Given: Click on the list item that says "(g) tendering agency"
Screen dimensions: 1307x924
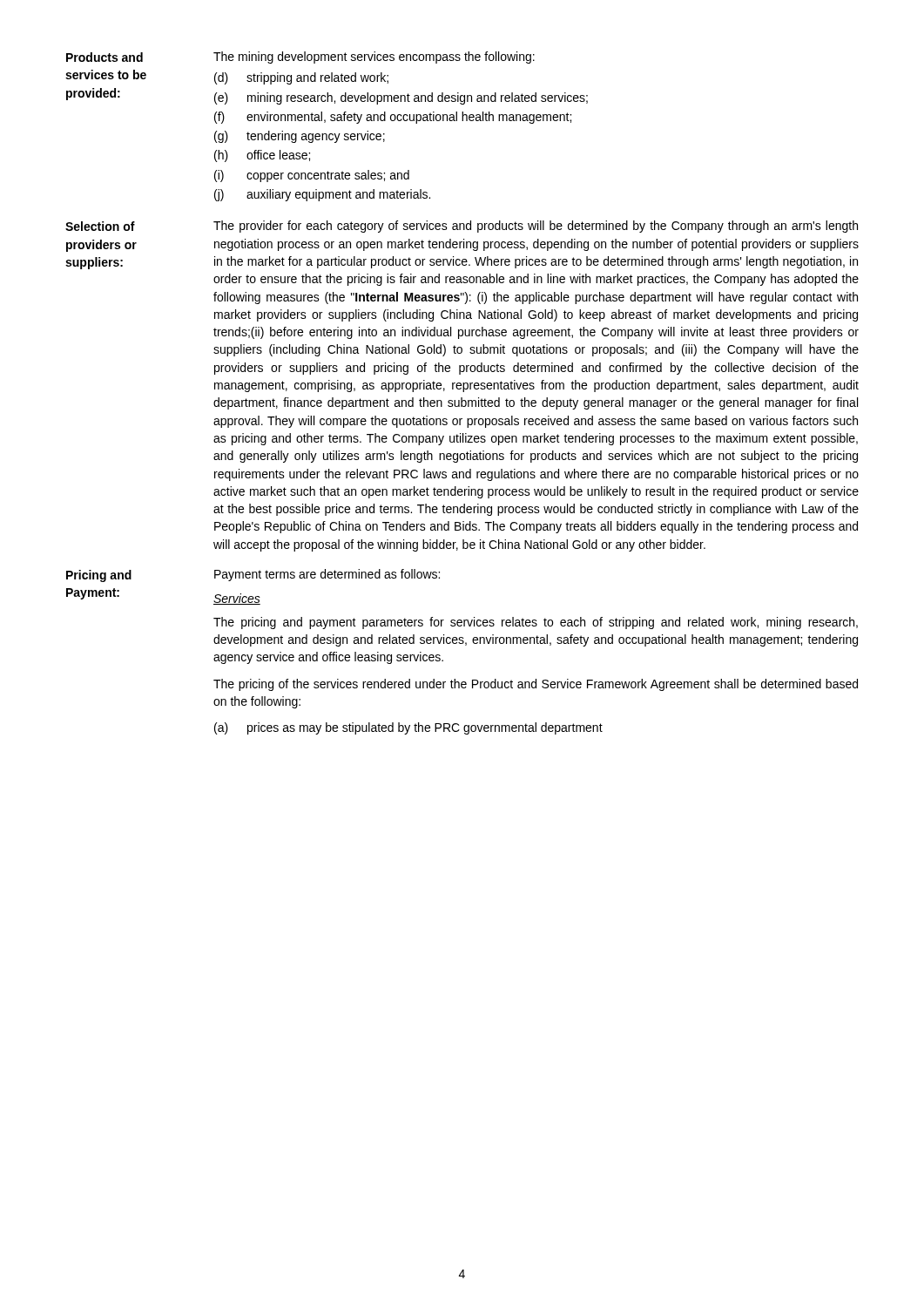Looking at the screenshot, I should [300, 137].
